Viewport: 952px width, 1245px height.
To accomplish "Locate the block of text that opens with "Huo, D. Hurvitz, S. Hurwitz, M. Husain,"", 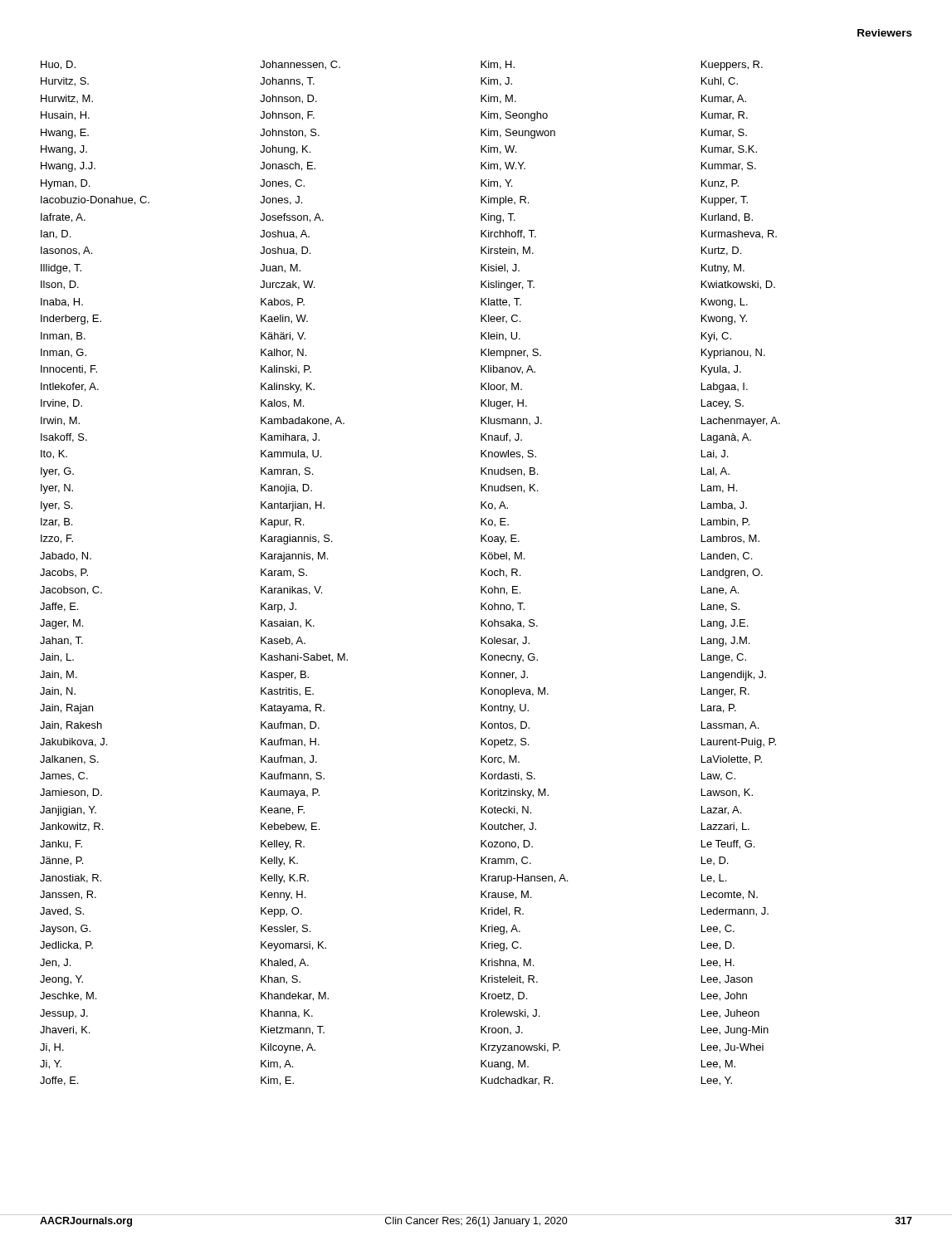I will (x=58, y=65).
